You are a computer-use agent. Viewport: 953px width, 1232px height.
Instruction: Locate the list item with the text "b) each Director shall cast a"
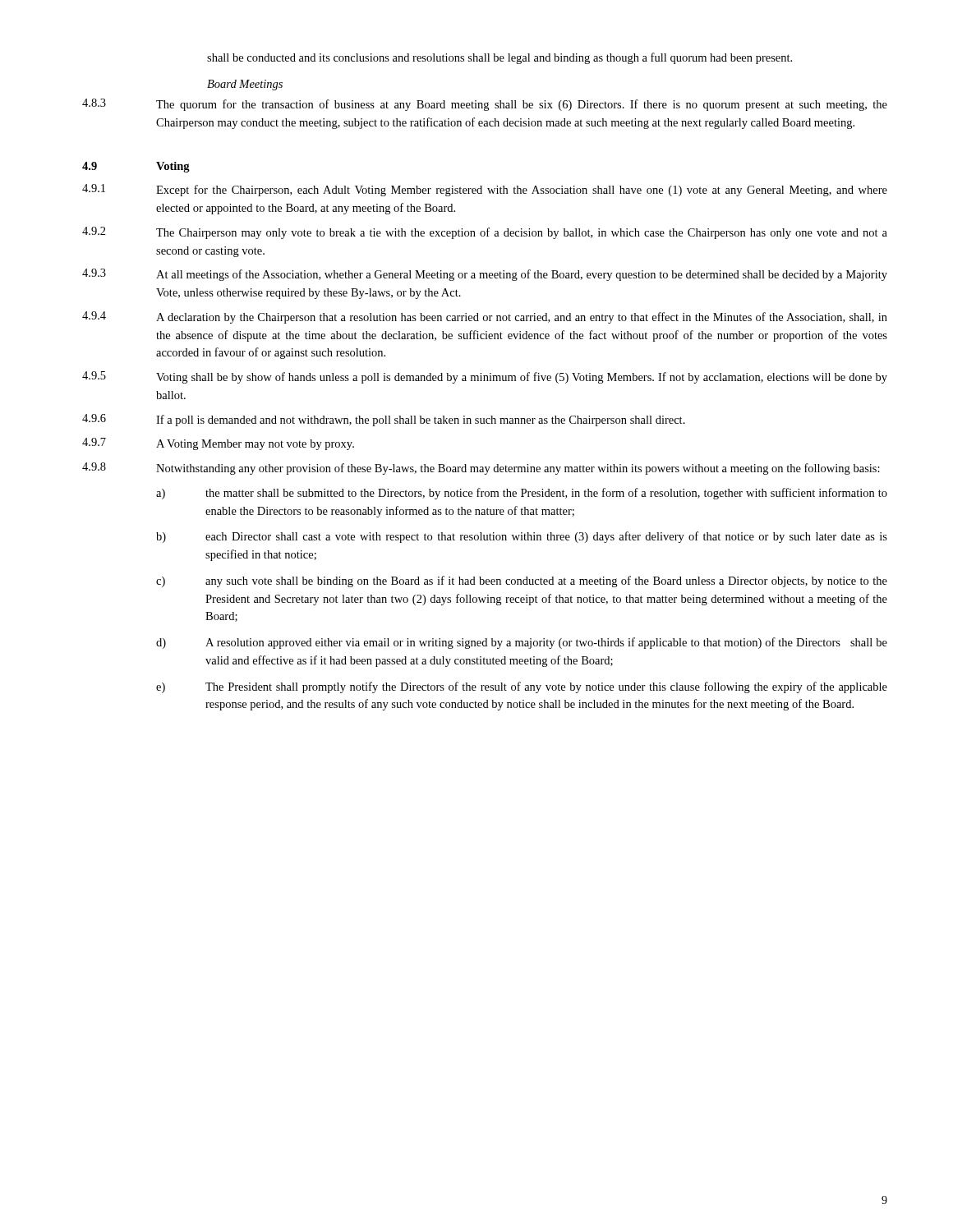522,546
